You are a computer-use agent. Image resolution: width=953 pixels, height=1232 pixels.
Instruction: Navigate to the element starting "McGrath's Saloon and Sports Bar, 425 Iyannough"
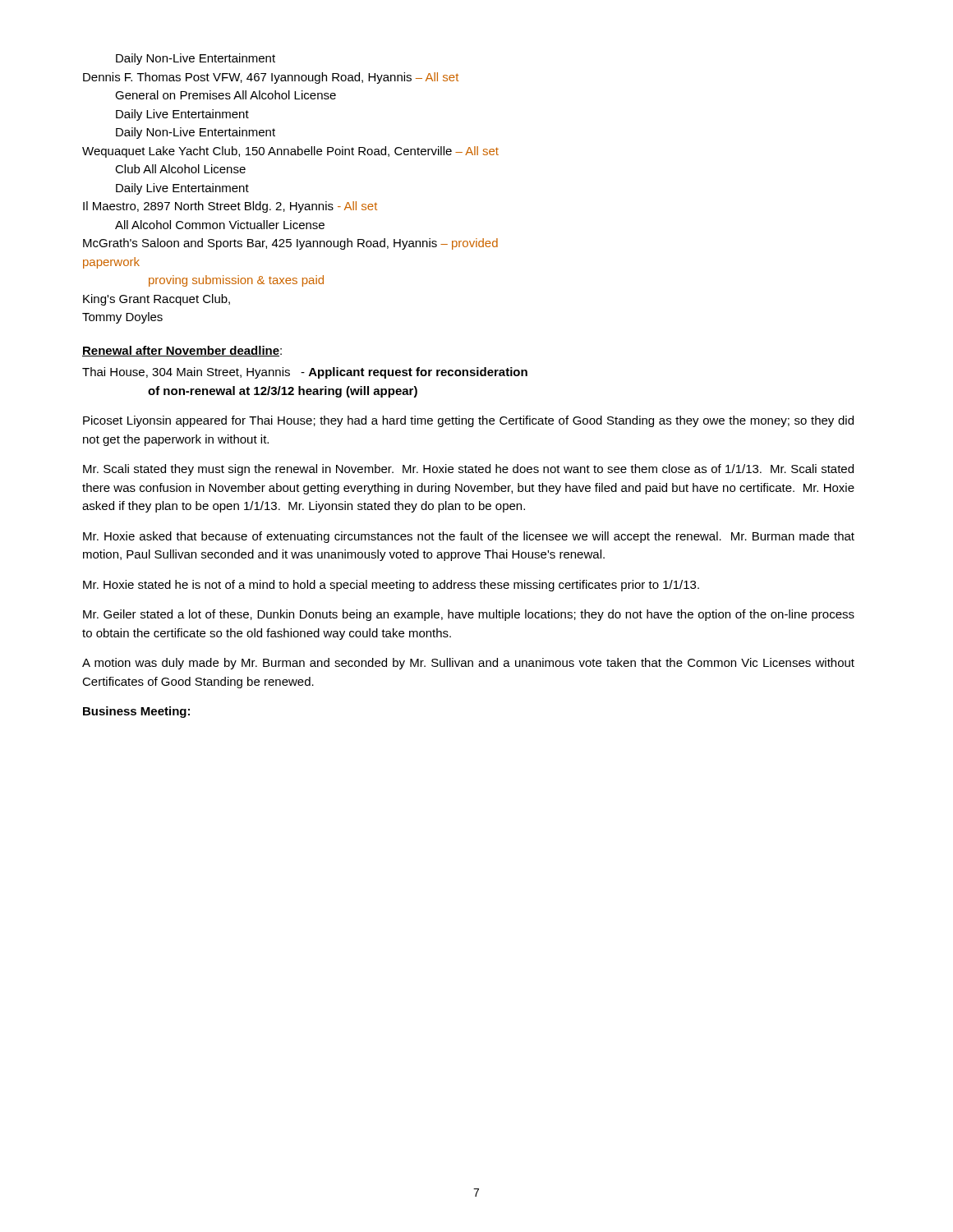[x=290, y=244]
